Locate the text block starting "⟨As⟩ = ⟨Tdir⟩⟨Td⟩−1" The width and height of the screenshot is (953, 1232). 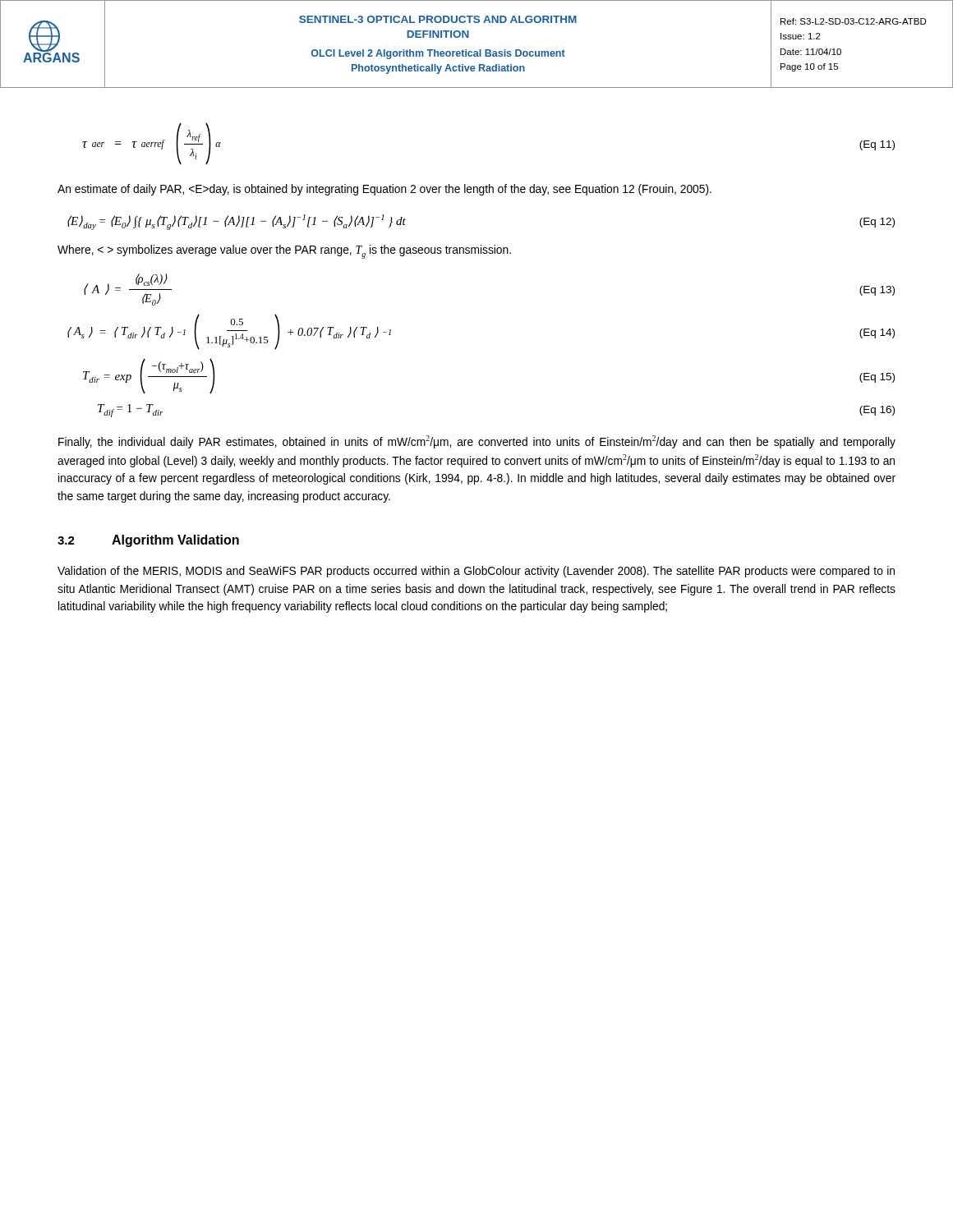click(237, 331)
